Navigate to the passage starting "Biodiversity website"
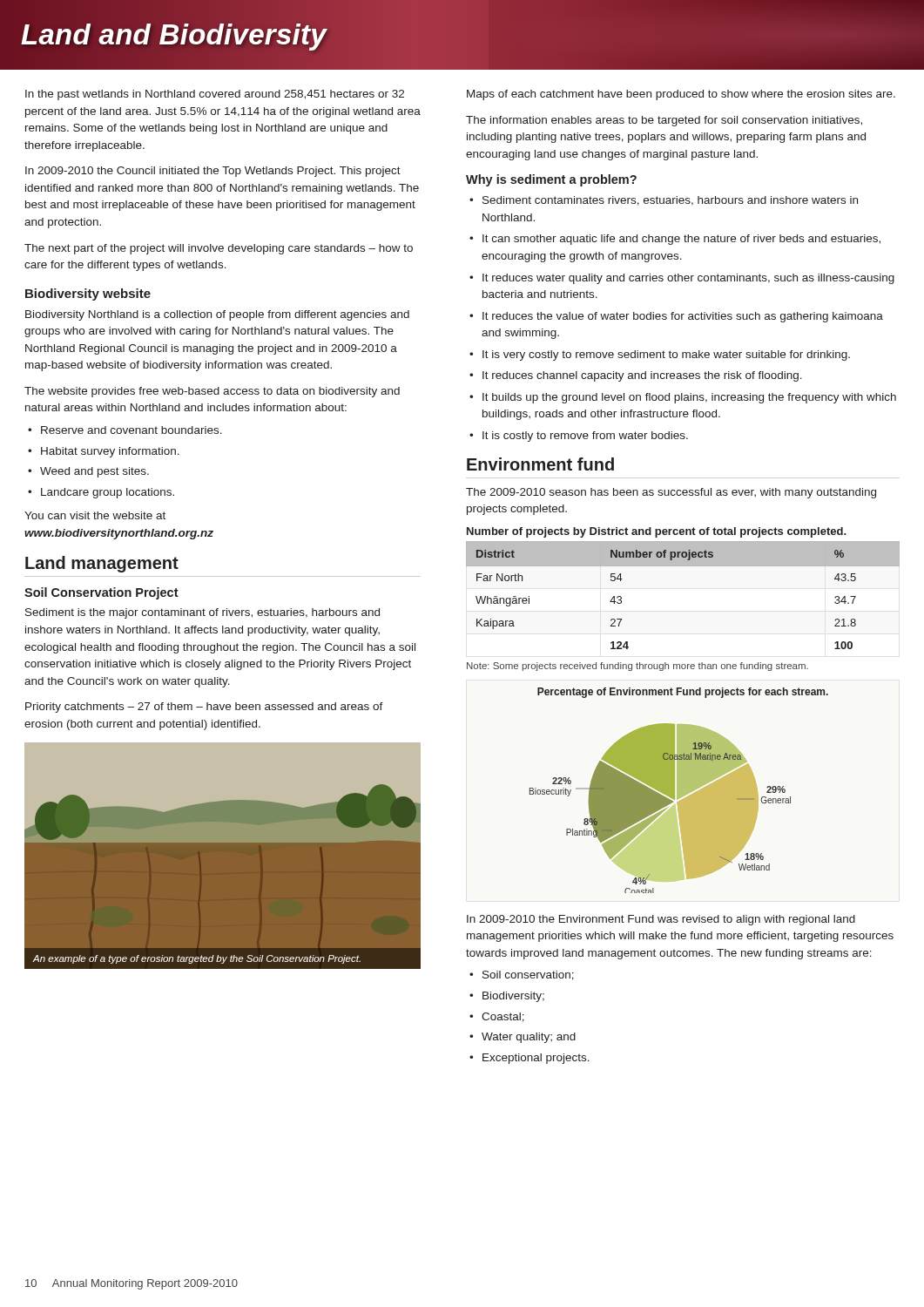Image resolution: width=924 pixels, height=1307 pixels. (x=88, y=293)
